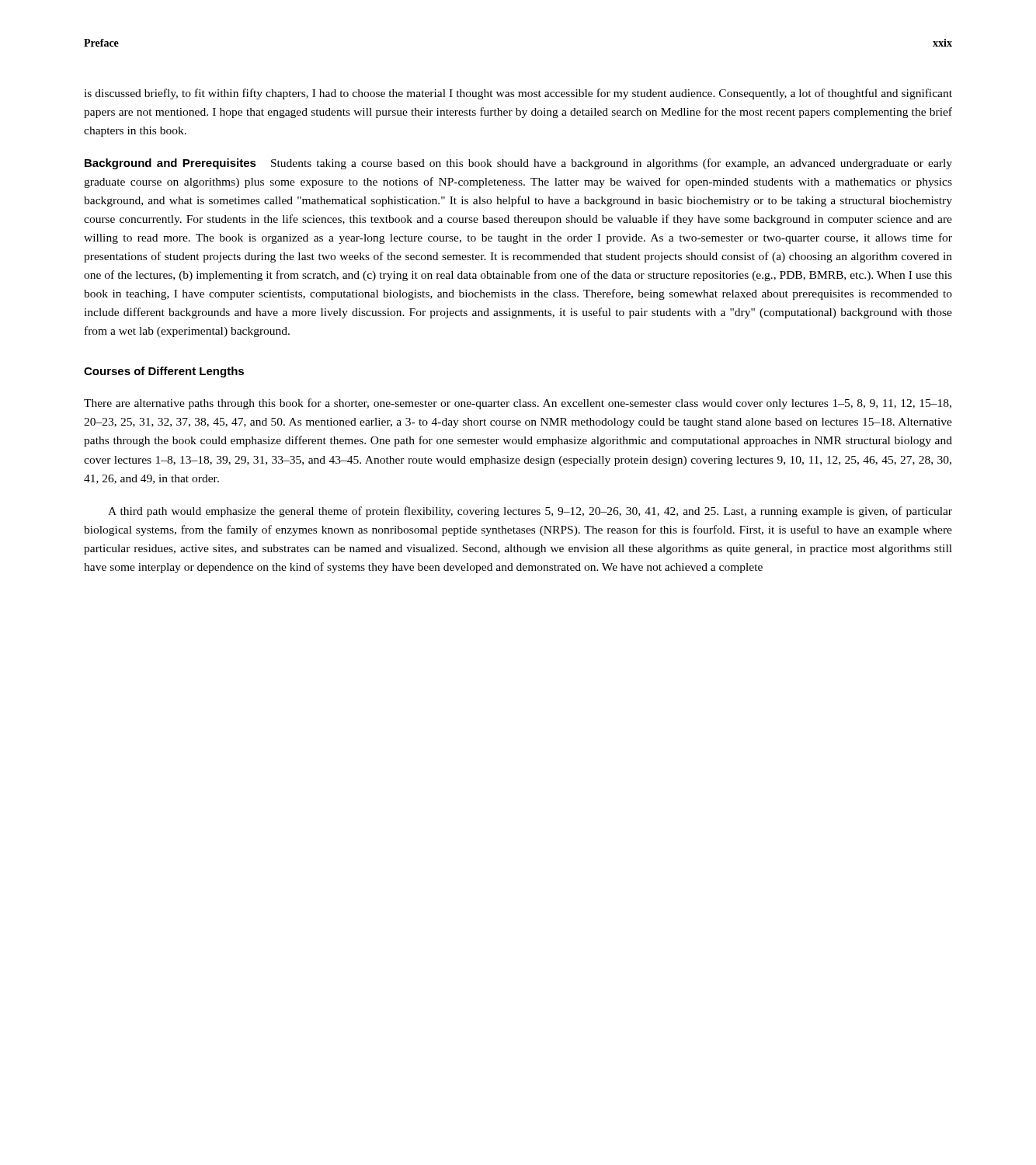Point to the block beginning "is discussed briefly, to fit within"

pos(518,112)
